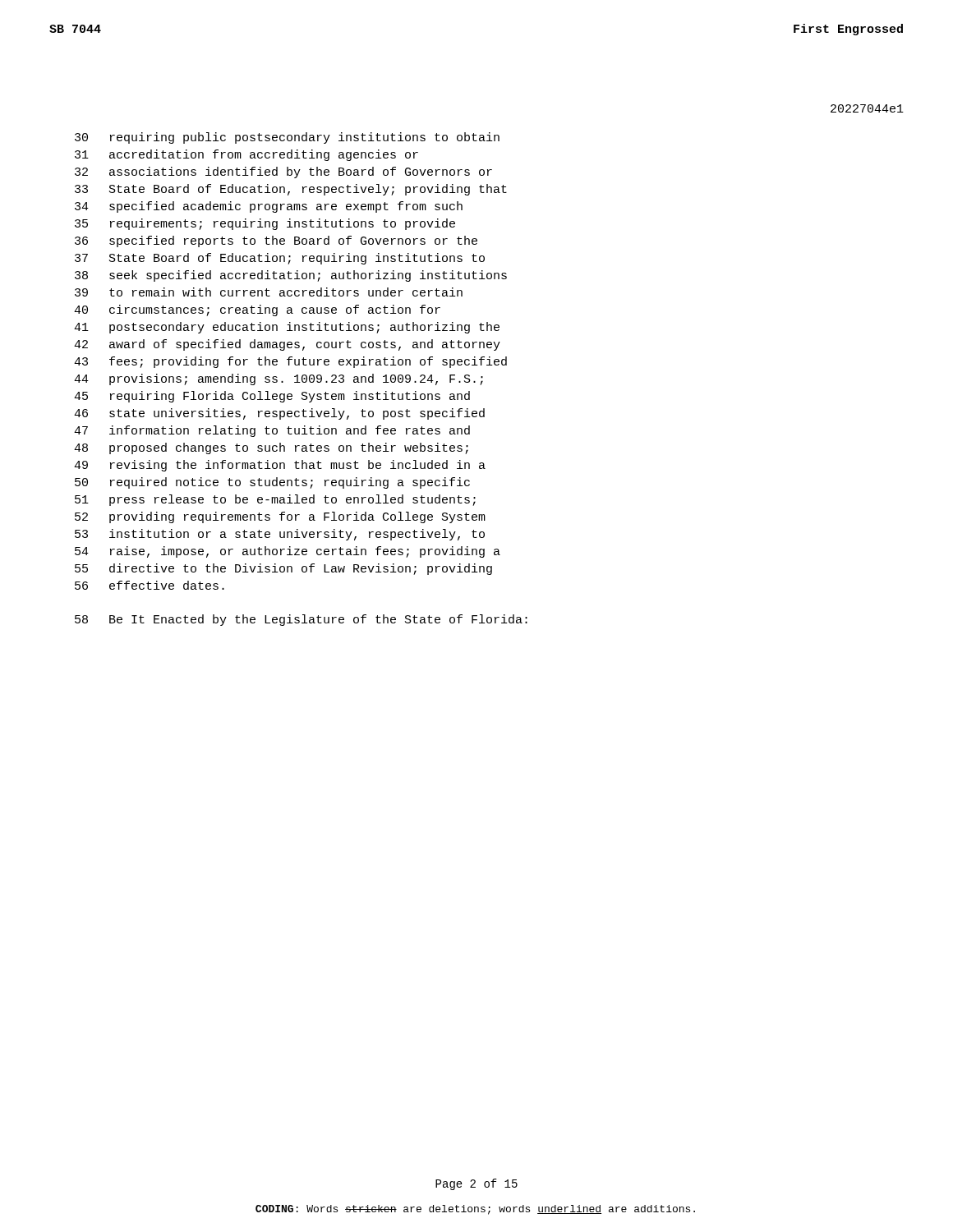
Task: Click on the region starting "47information relating to tuition and"
Action: pos(476,433)
